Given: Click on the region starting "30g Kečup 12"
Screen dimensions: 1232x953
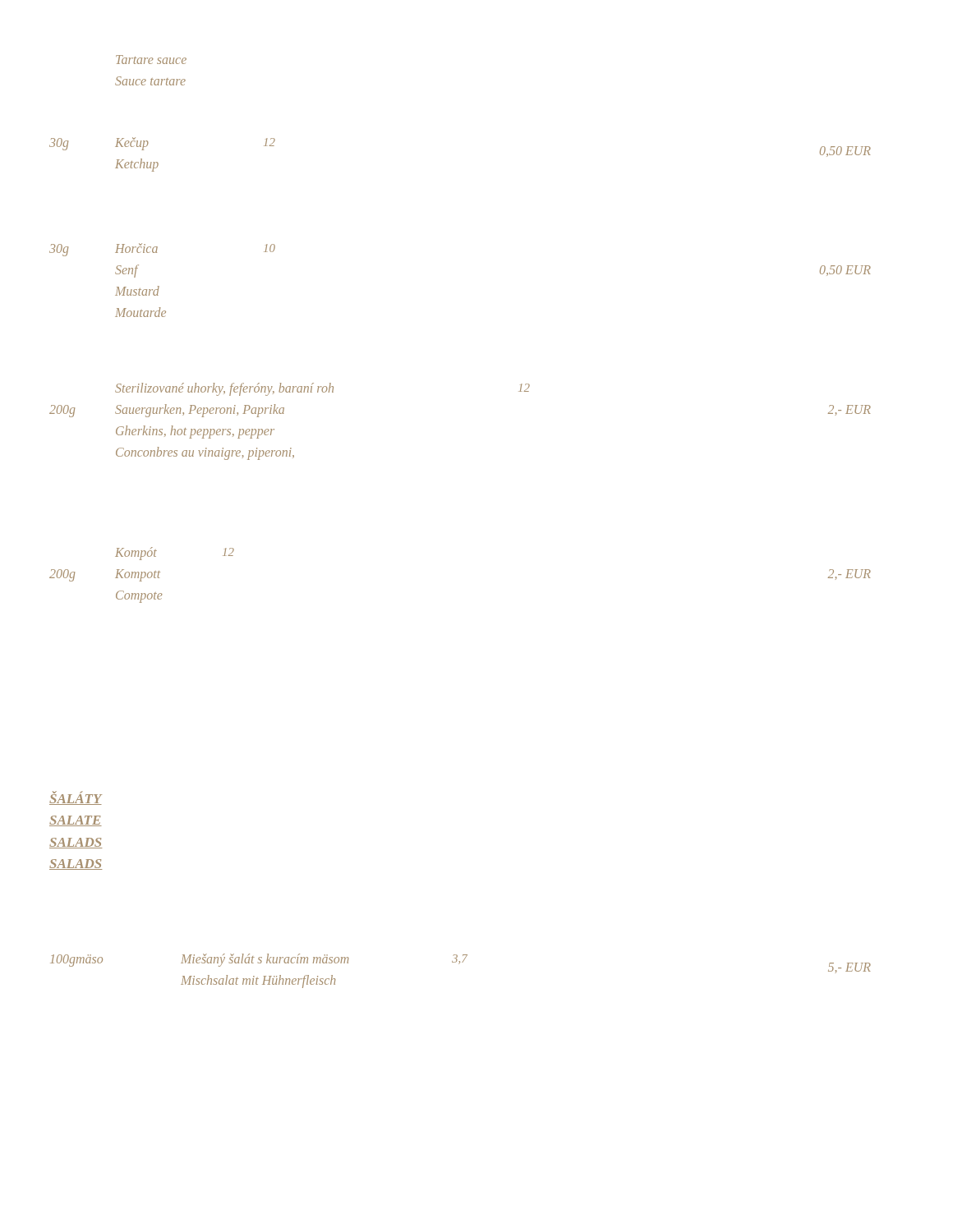Looking at the screenshot, I should 125,143.
